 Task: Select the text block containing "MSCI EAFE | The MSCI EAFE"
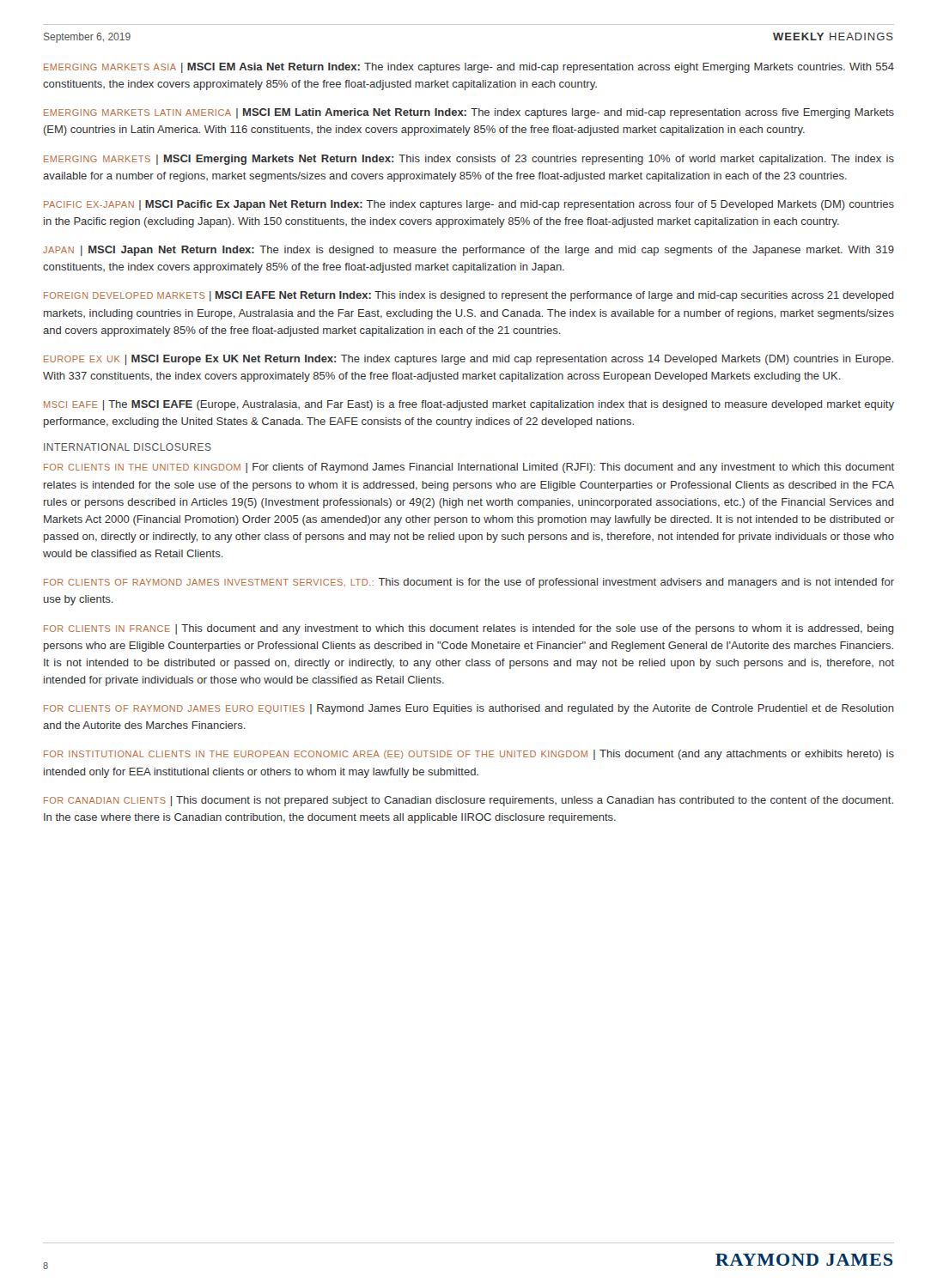point(468,413)
